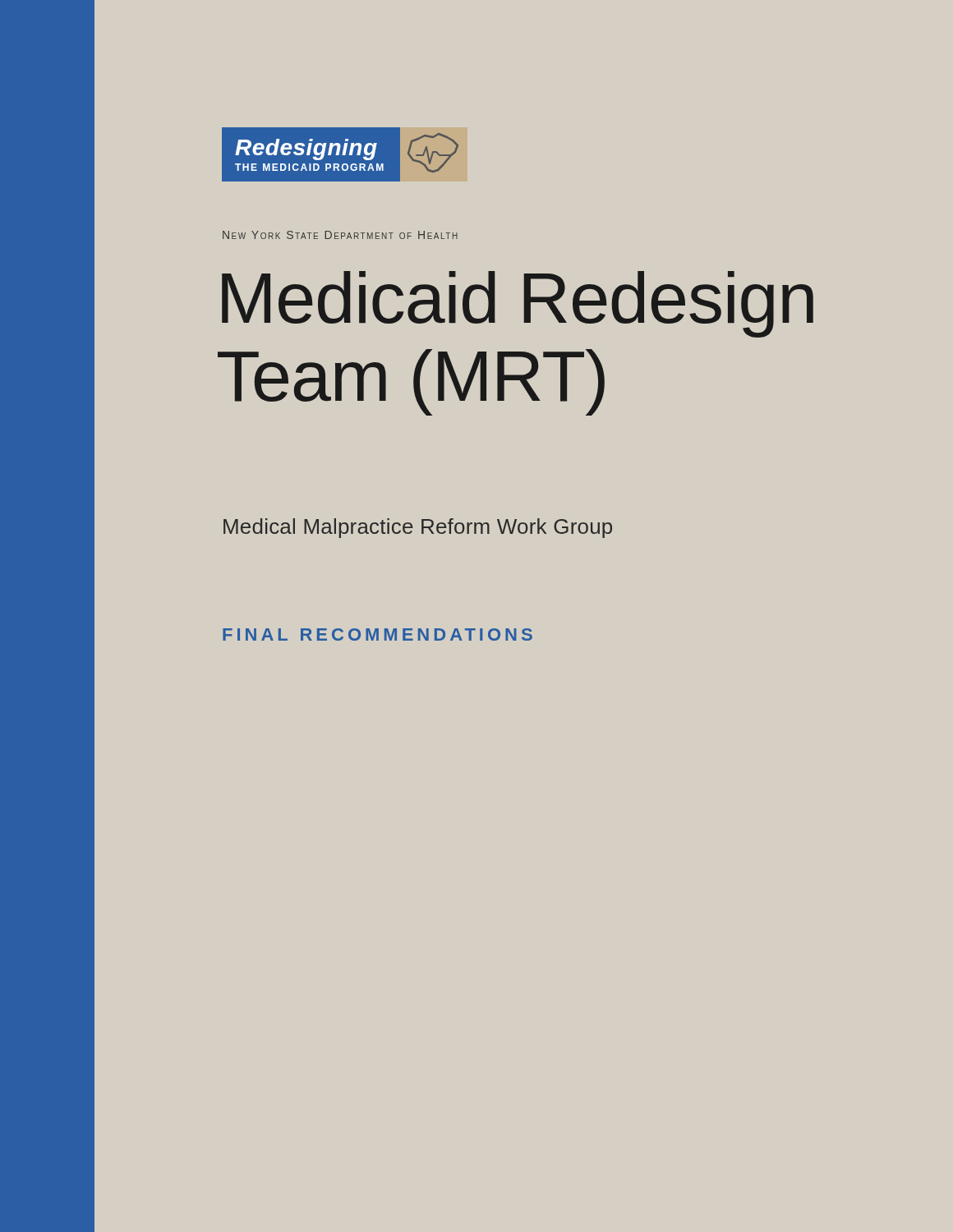Locate the title
The height and width of the screenshot is (1232, 953).
tap(517, 337)
